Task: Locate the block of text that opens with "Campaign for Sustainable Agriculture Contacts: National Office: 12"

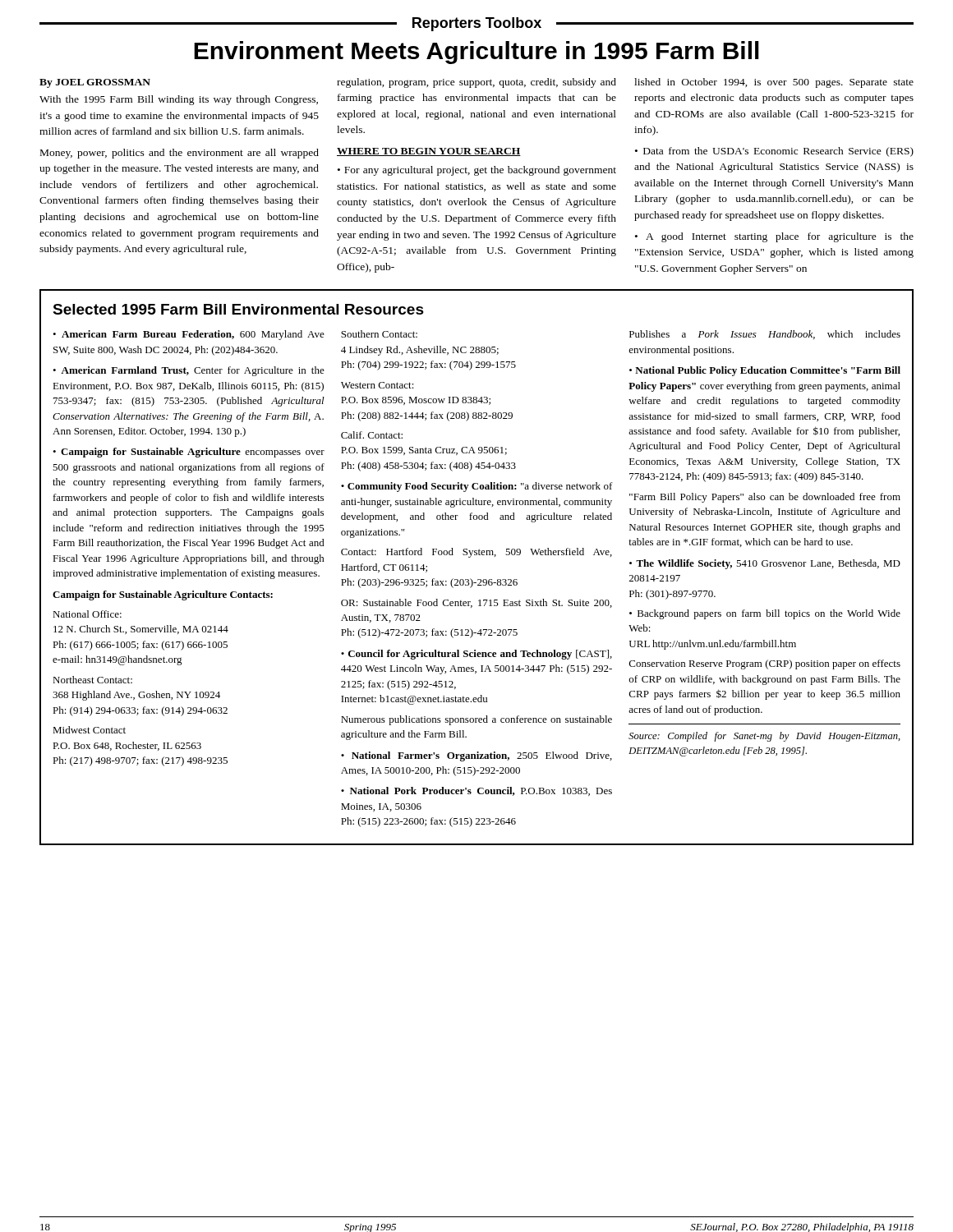Action: (163, 595)
